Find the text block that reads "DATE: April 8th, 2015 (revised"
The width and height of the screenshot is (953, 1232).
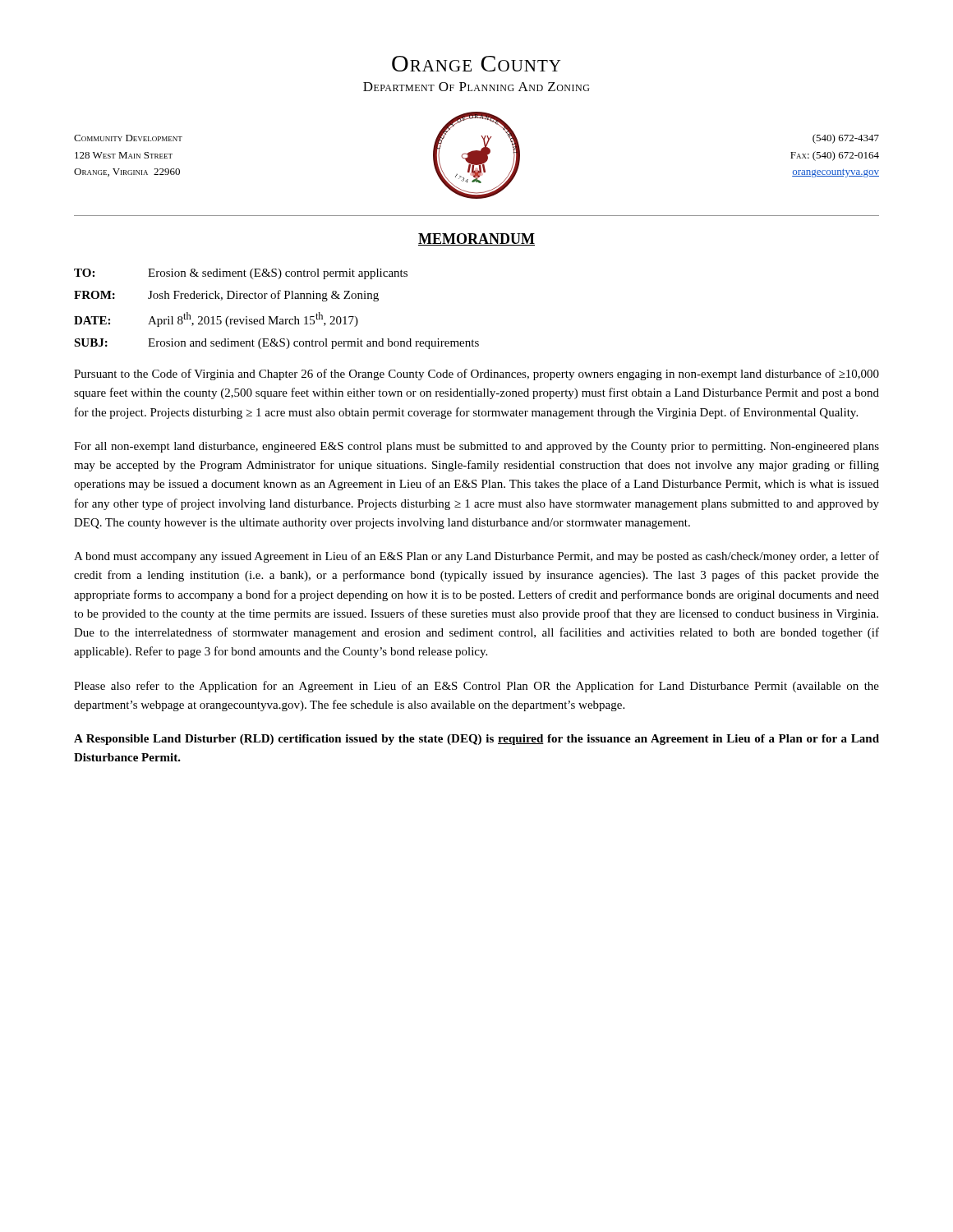click(x=216, y=319)
